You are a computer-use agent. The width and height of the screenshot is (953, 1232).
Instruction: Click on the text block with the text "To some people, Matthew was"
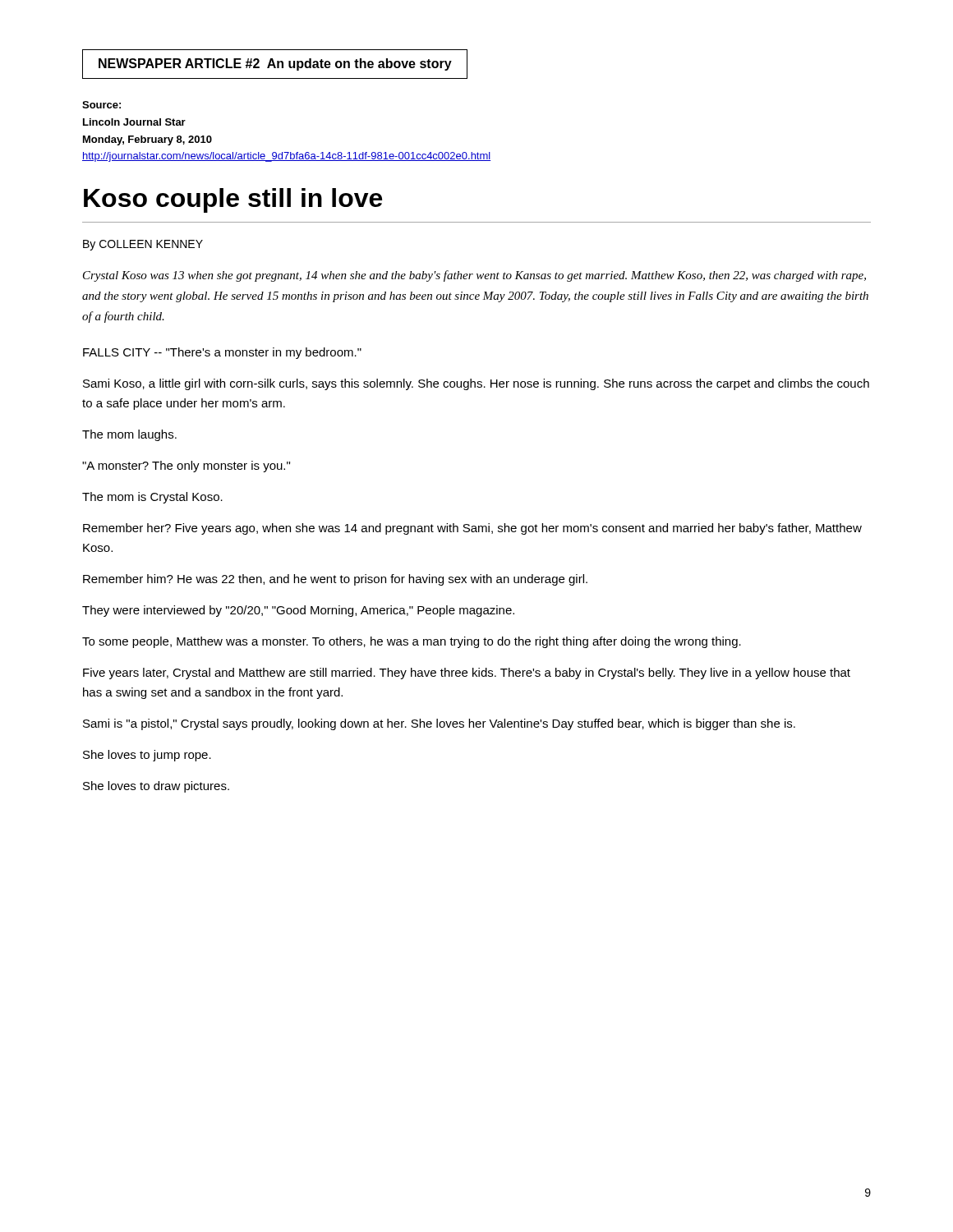[x=412, y=641]
